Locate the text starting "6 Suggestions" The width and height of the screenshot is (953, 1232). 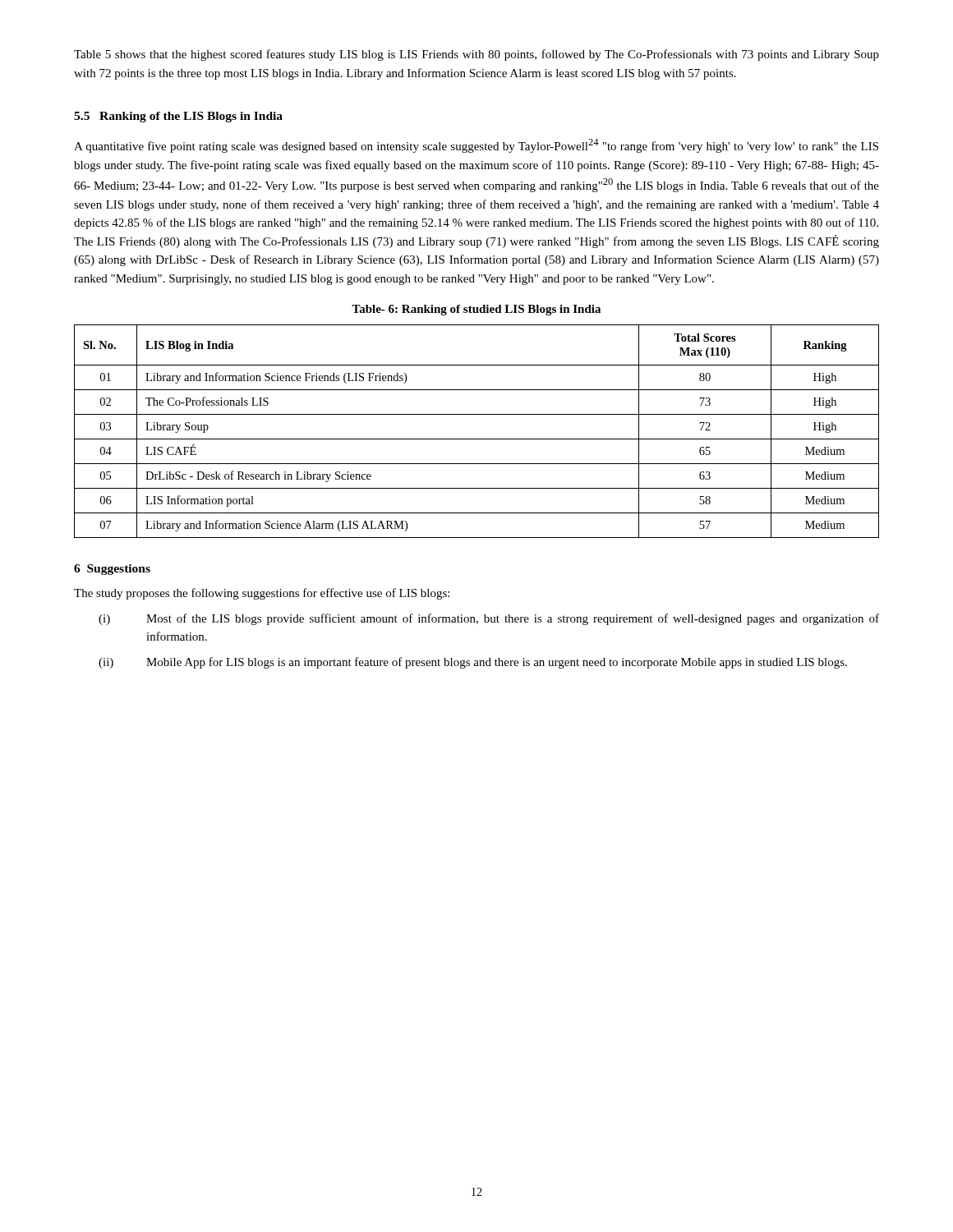pos(112,568)
